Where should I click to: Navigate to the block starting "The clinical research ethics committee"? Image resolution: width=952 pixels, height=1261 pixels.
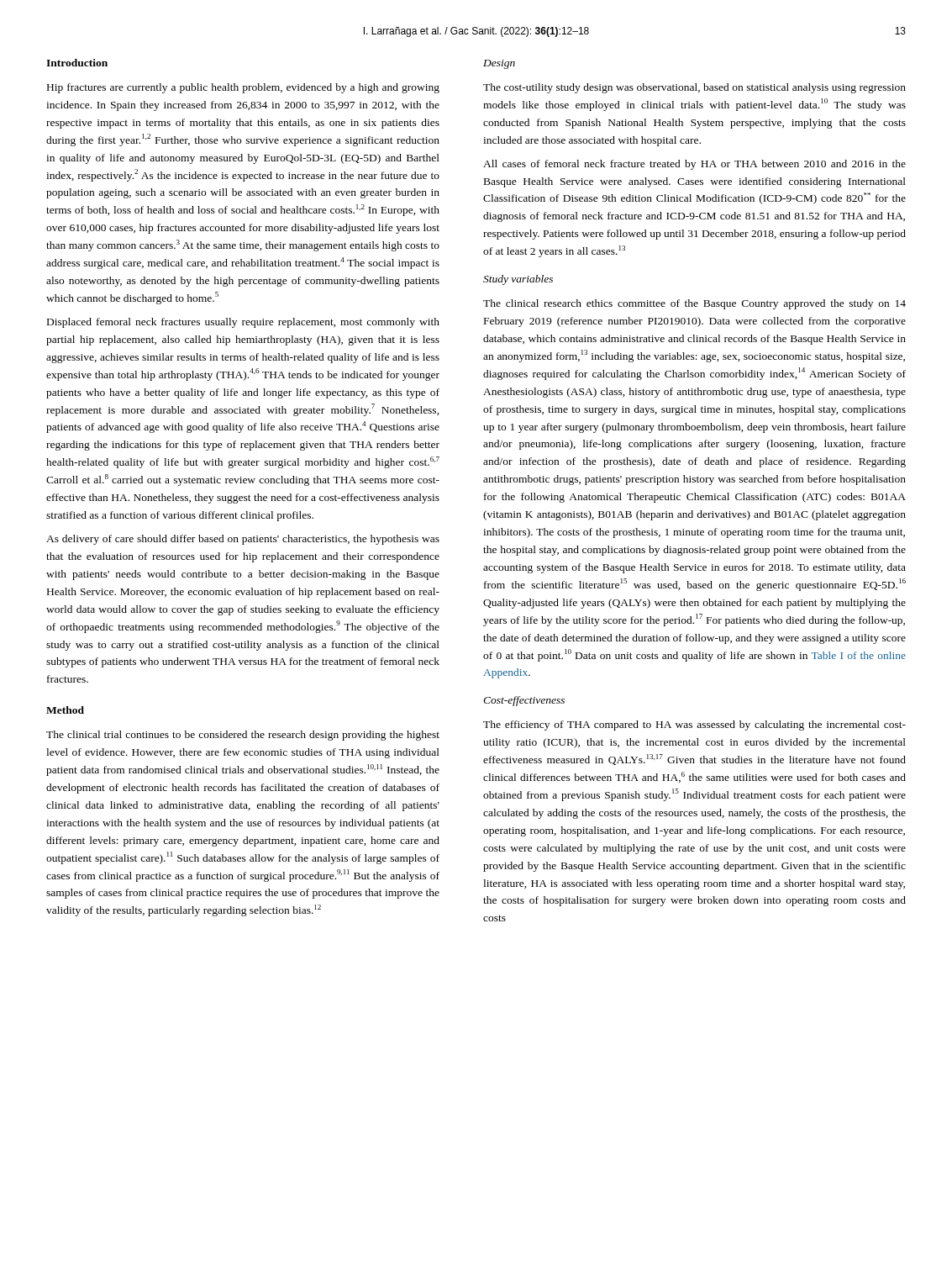(694, 489)
